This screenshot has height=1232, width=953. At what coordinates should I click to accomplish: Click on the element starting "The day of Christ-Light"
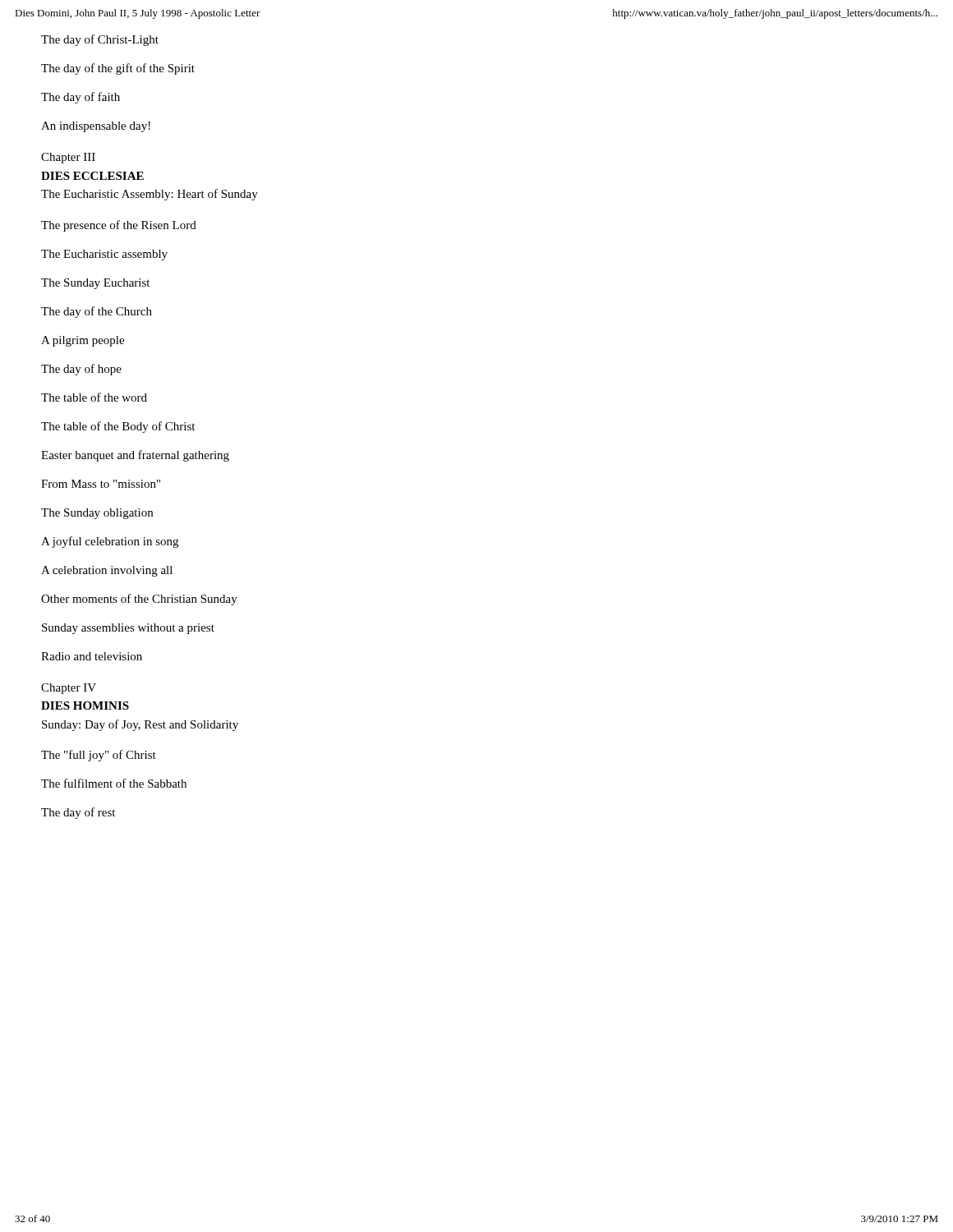(x=100, y=39)
